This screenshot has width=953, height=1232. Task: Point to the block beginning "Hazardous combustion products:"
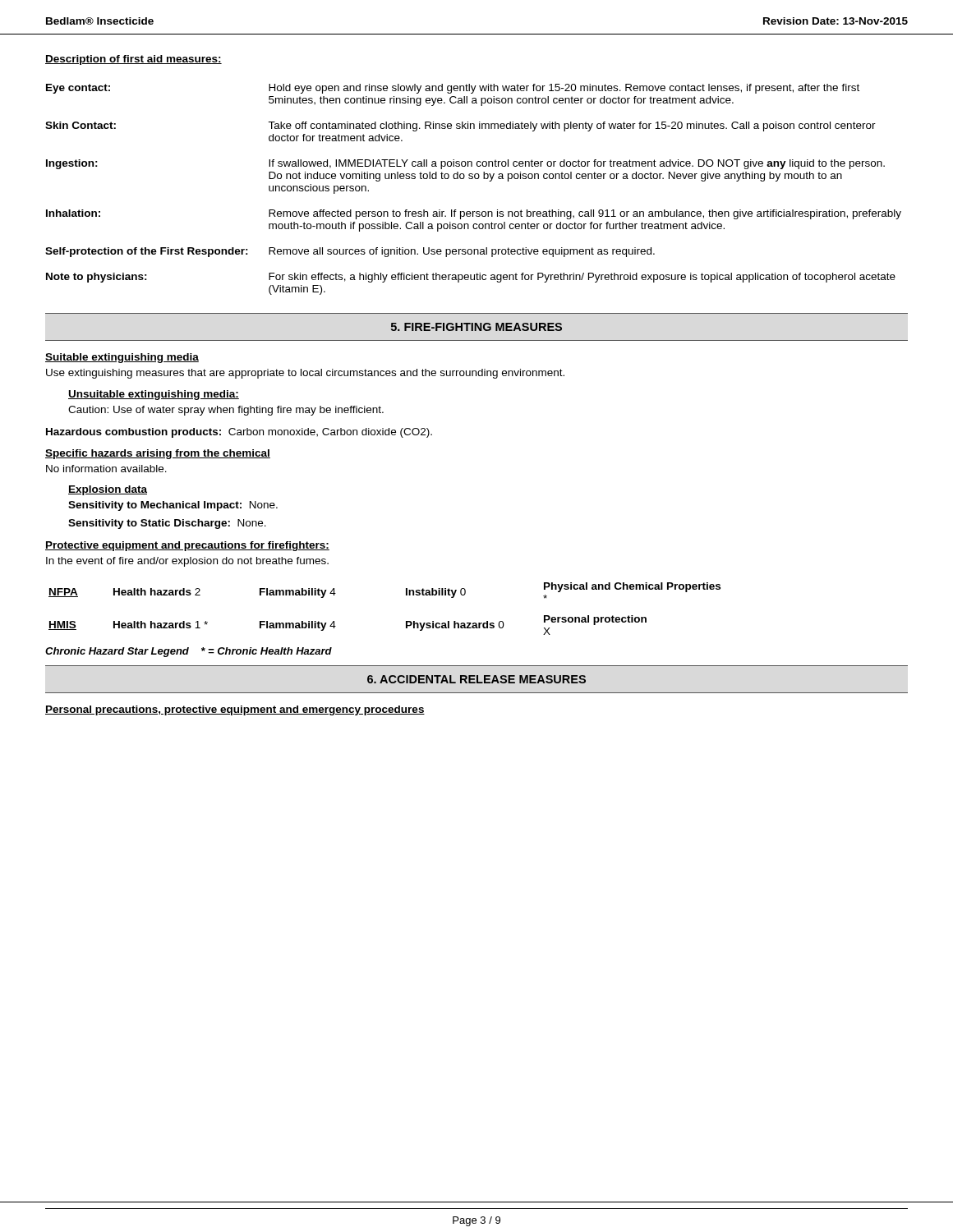[x=239, y=432]
